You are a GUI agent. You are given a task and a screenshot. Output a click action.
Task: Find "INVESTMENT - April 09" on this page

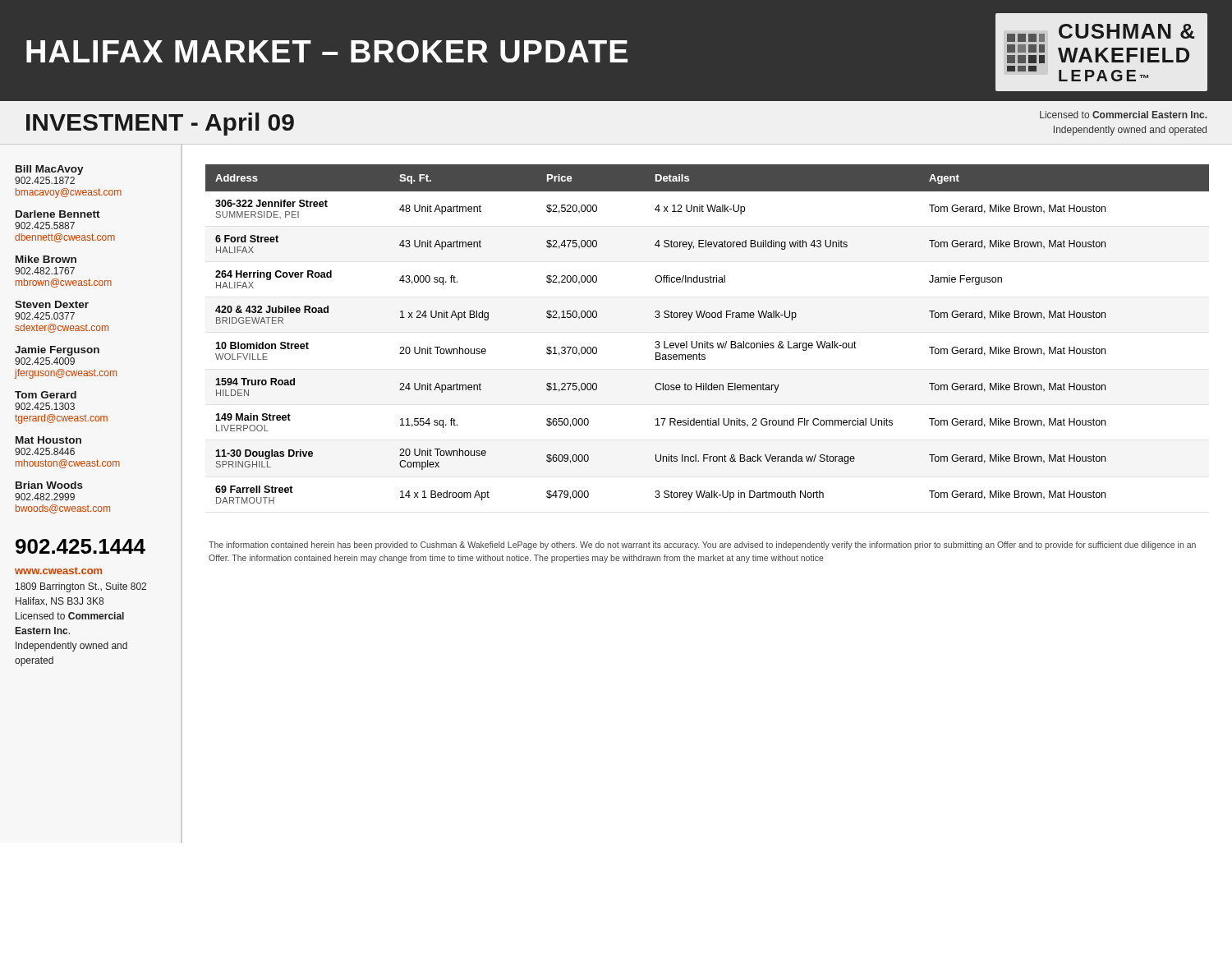pyautogui.click(x=160, y=122)
